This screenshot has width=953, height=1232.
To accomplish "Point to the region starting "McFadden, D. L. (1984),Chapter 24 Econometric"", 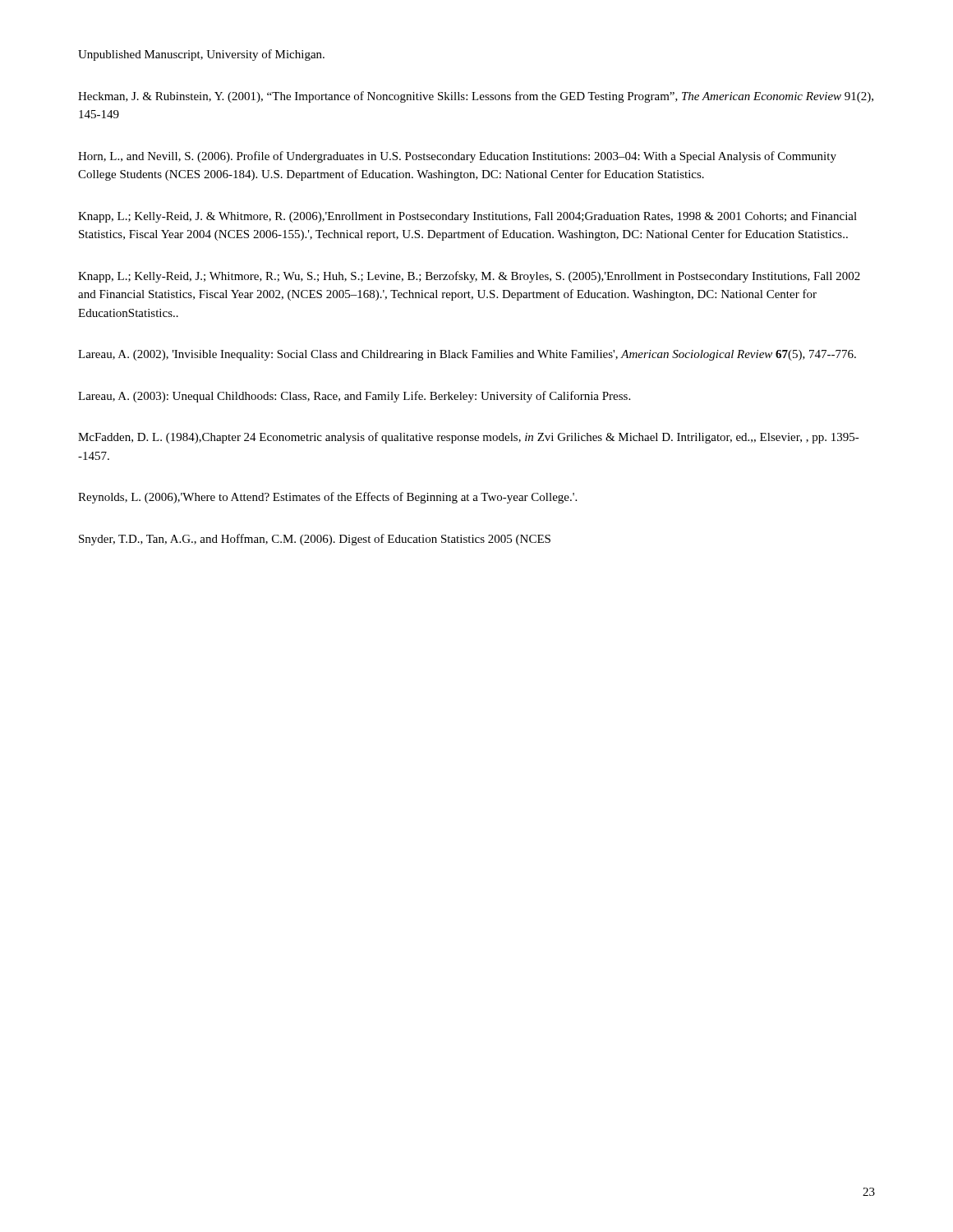I will click(469, 446).
